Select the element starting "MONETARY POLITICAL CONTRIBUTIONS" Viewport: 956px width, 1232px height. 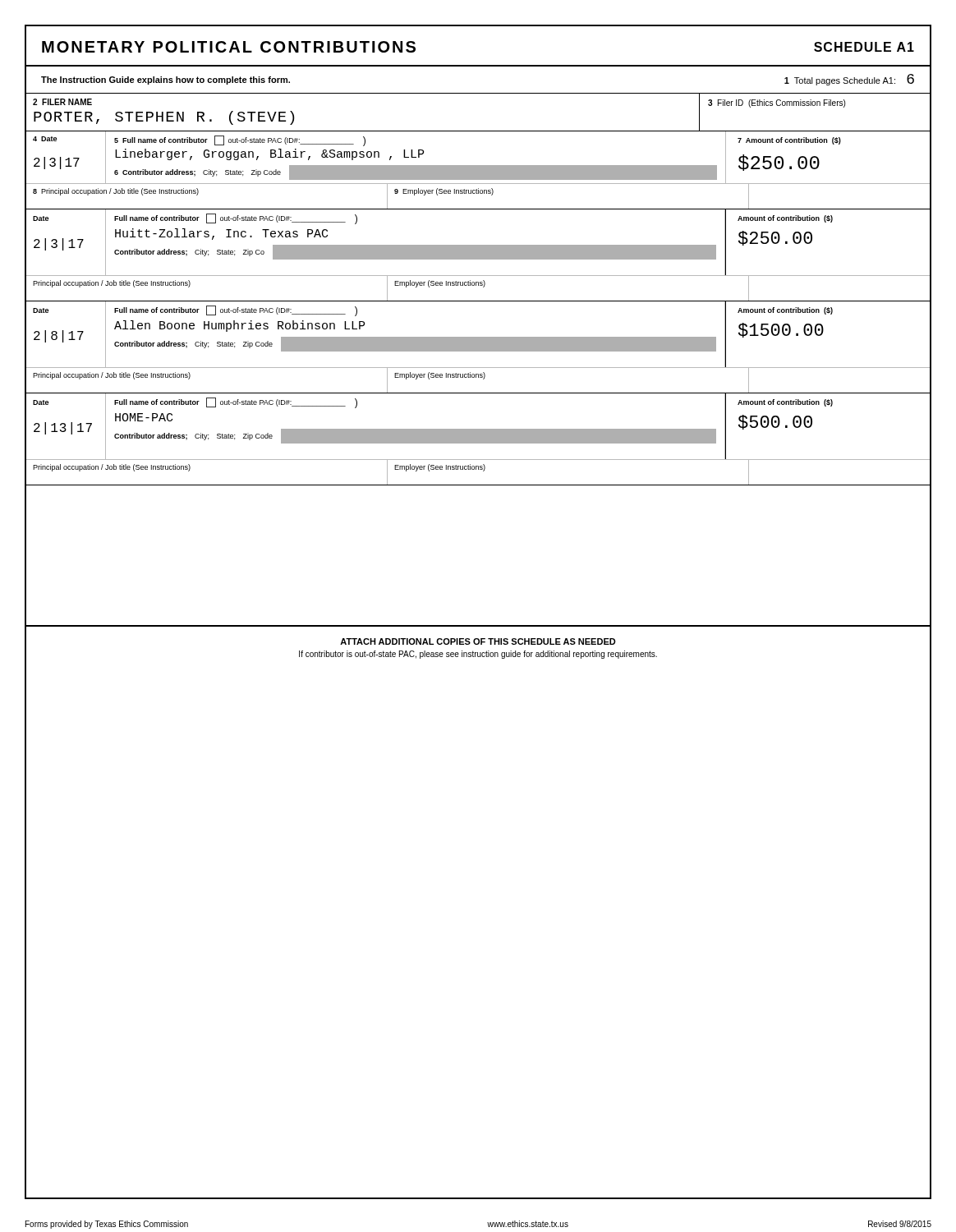(229, 47)
